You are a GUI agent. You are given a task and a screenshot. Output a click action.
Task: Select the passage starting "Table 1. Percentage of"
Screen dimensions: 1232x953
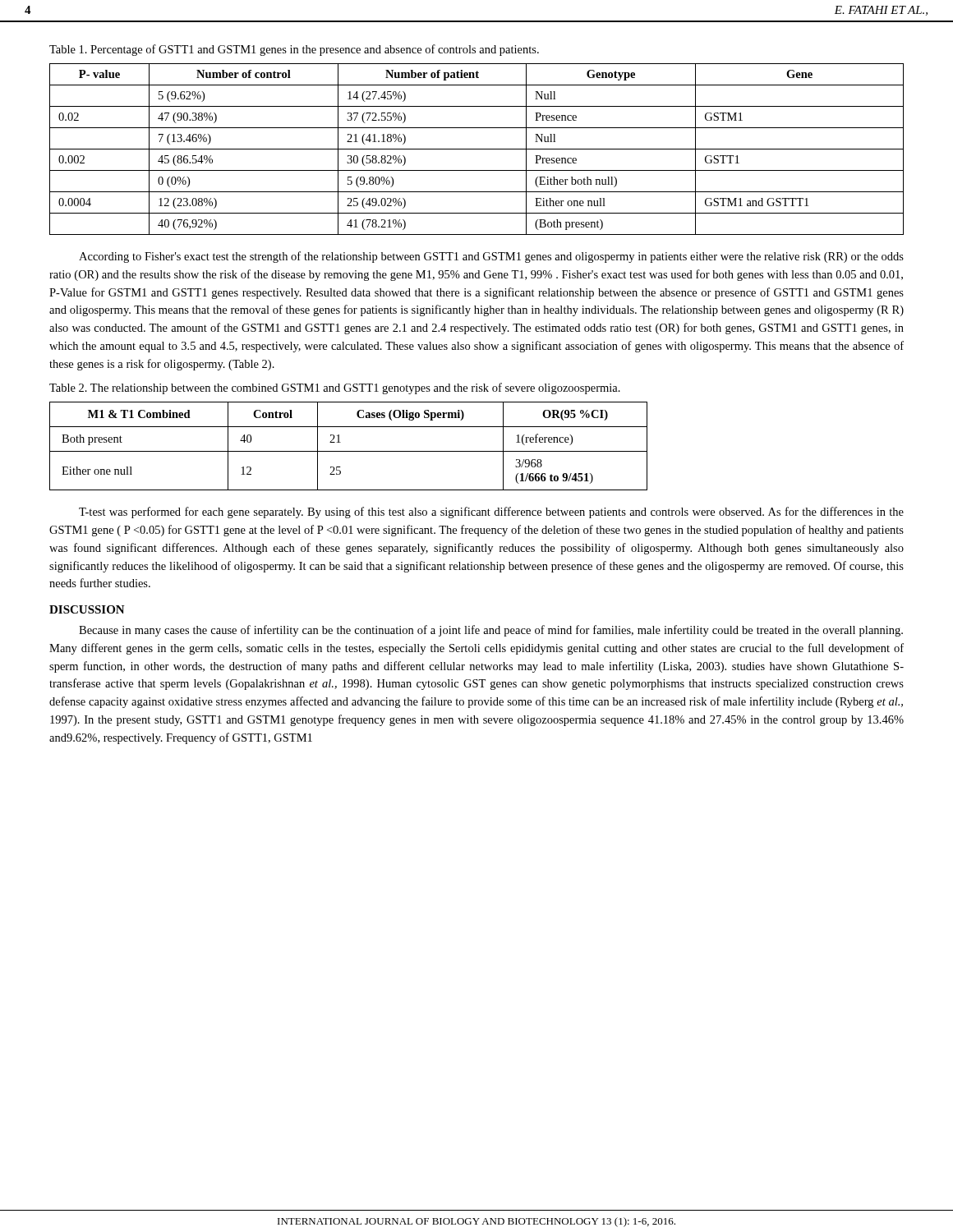pos(294,49)
